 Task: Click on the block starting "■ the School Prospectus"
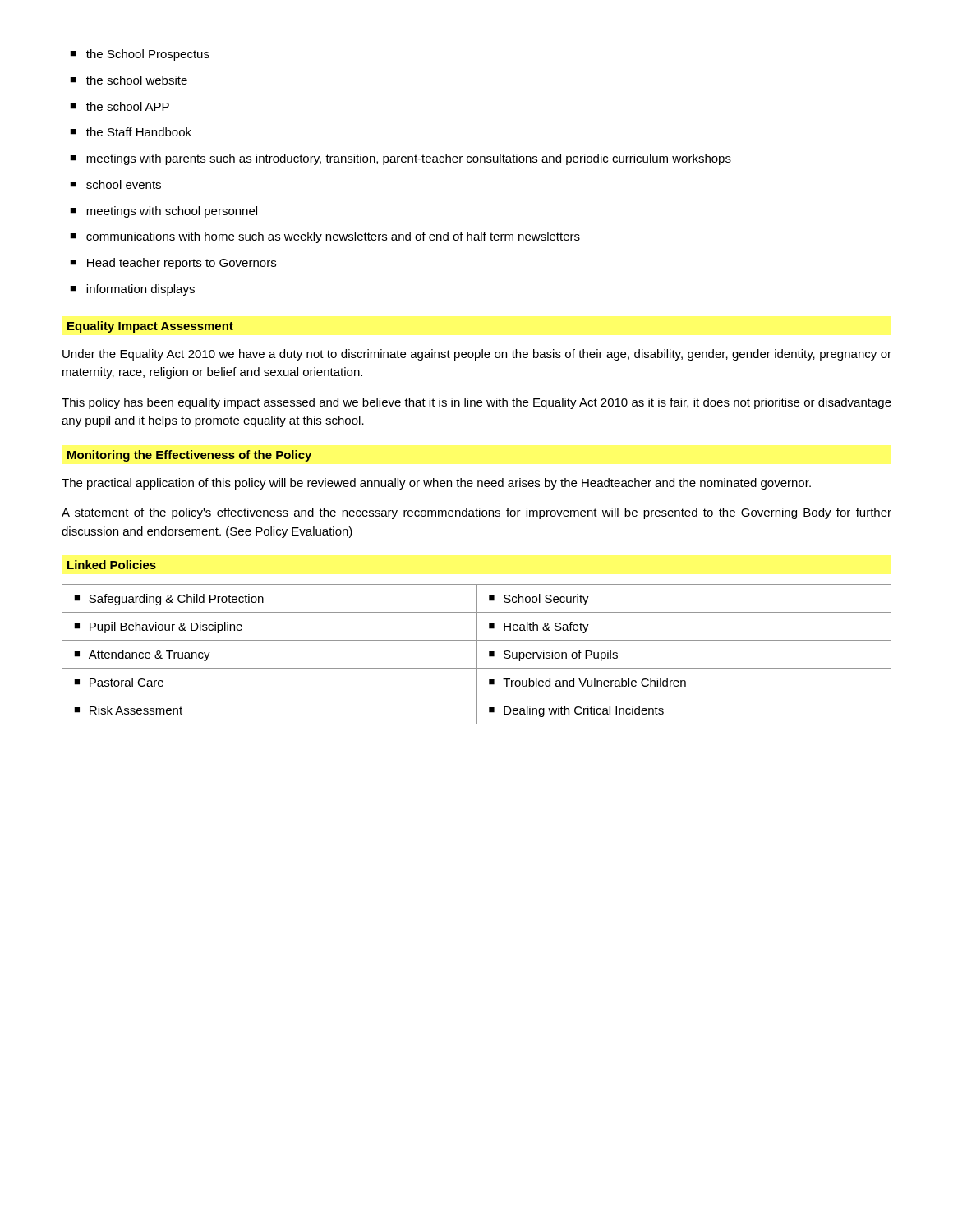(140, 55)
